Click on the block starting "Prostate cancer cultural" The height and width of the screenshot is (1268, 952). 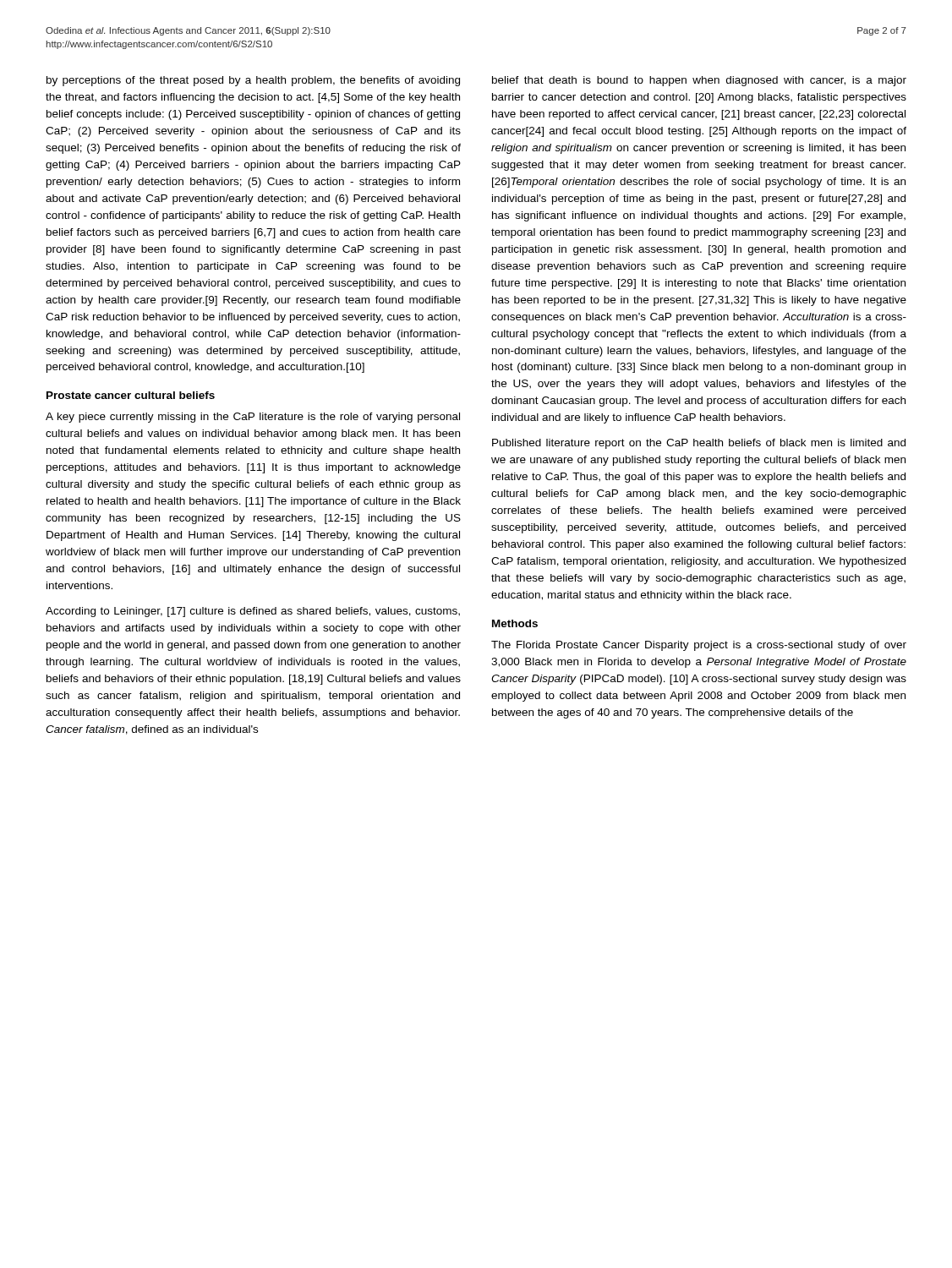click(x=130, y=396)
